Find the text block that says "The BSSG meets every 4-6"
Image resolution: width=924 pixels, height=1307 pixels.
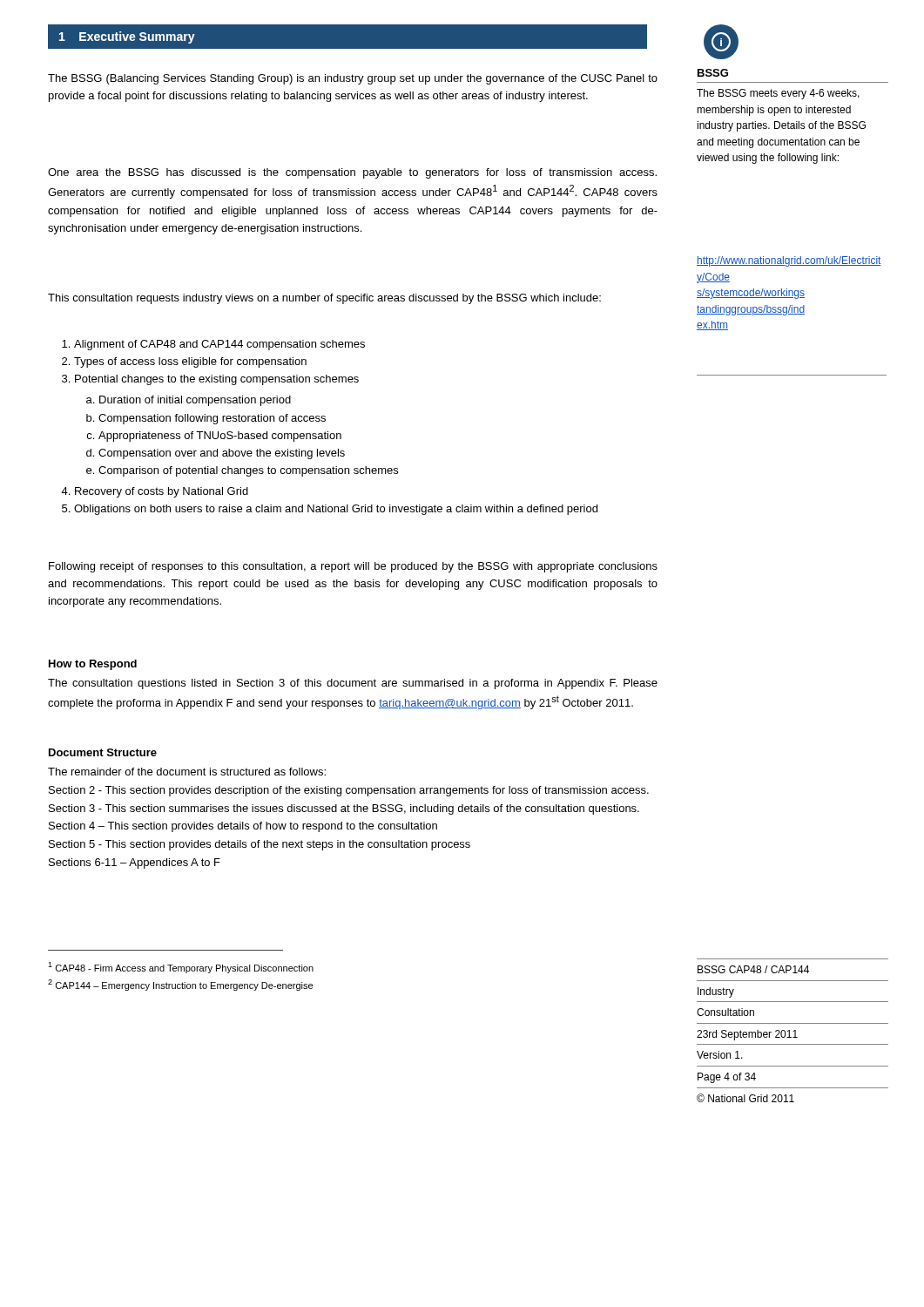(782, 126)
